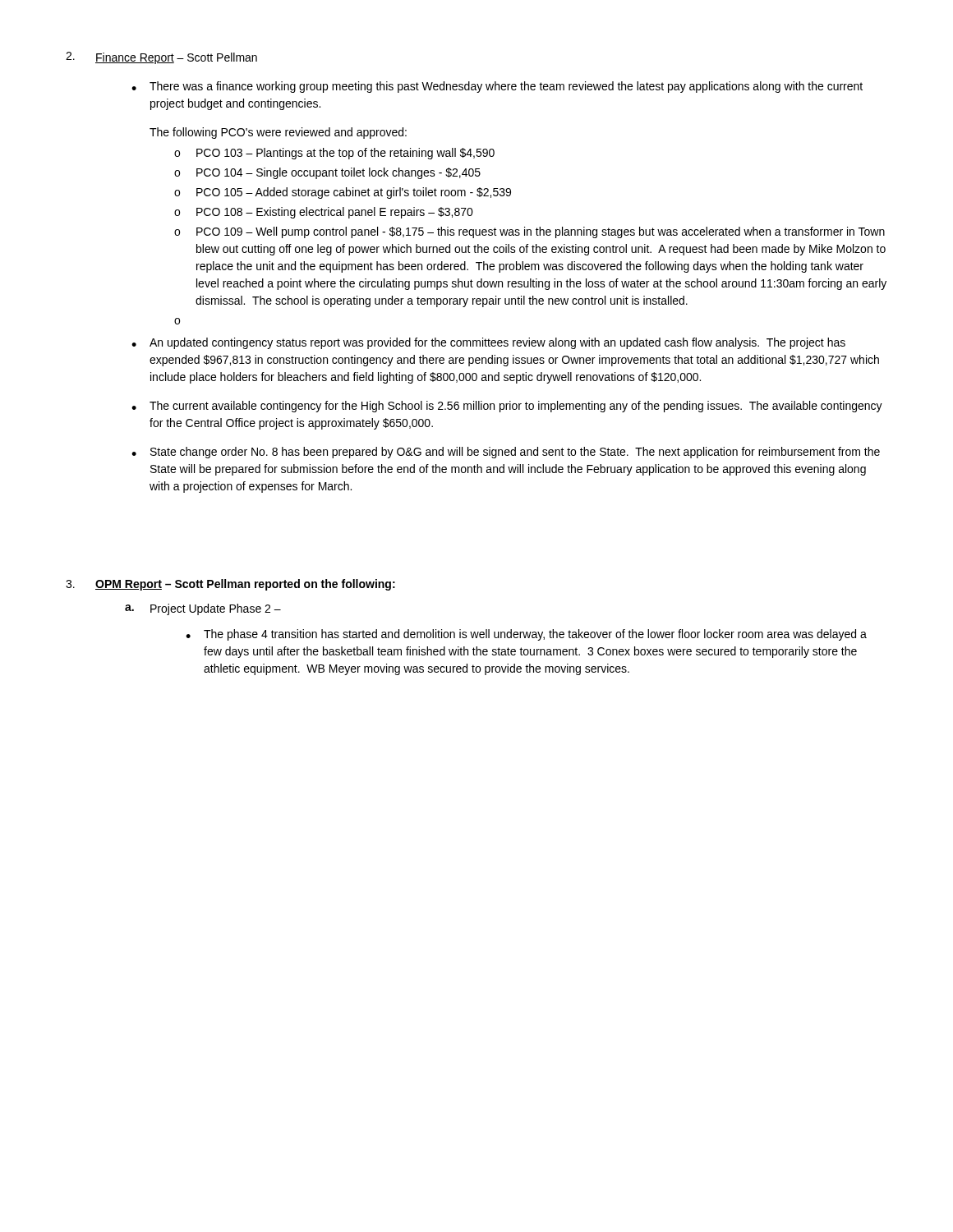Navigate to the passage starting "o PCO 105"
The width and height of the screenshot is (953, 1232).
click(343, 193)
